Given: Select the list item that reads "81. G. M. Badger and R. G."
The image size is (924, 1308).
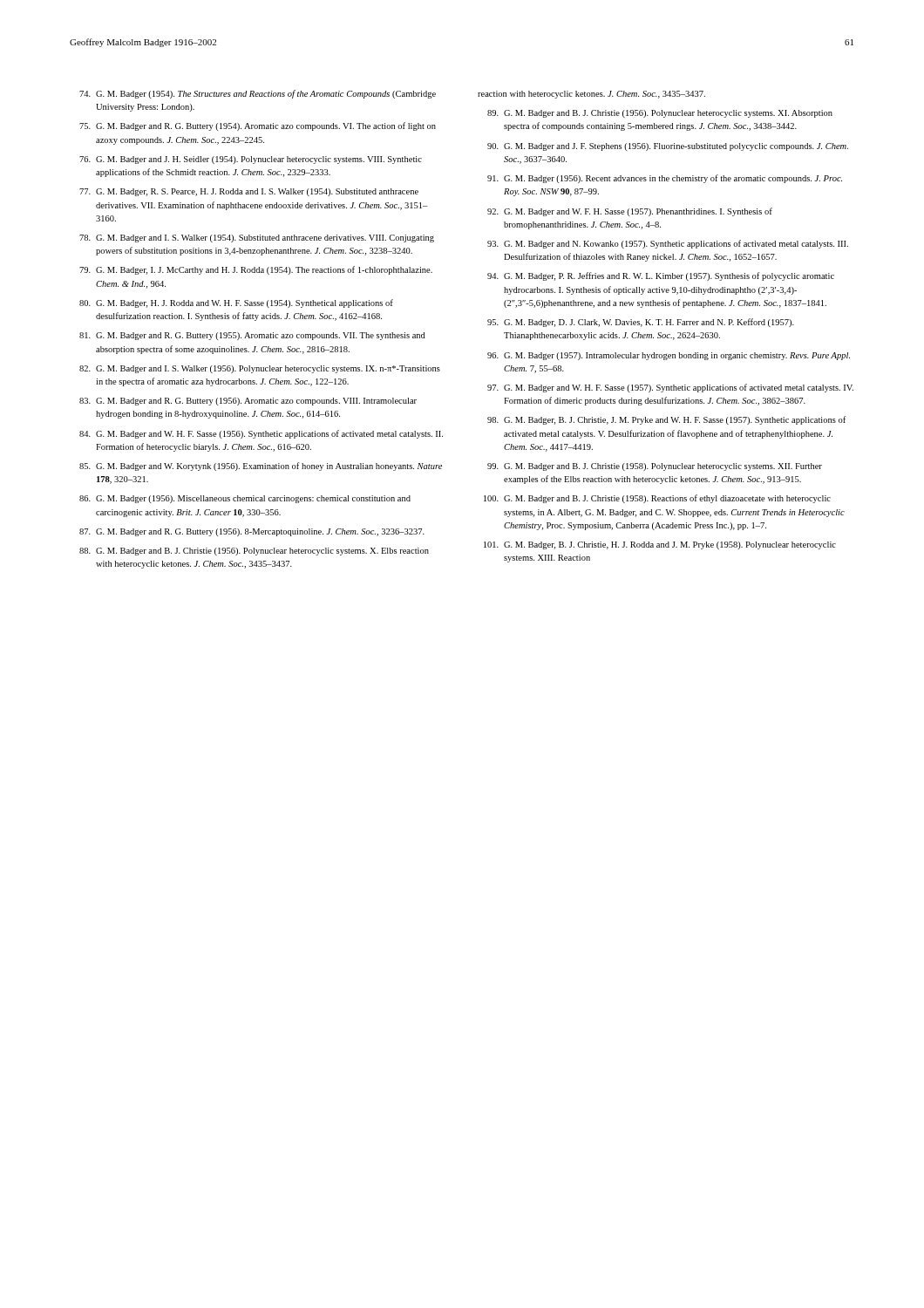Looking at the screenshot, I should coord(258,342).
